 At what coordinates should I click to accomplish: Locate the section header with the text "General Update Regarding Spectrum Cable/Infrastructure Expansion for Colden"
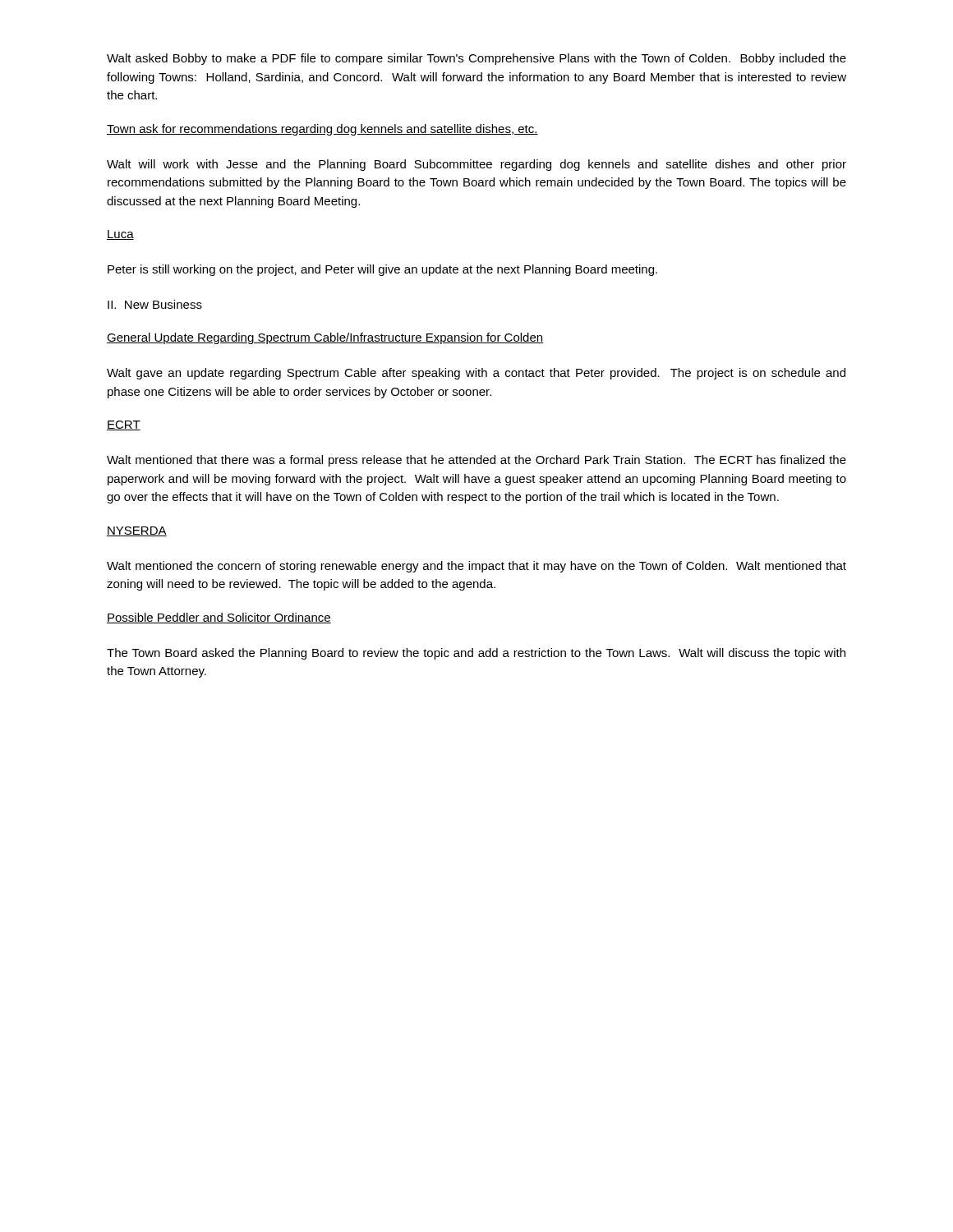tap(325, 337)
